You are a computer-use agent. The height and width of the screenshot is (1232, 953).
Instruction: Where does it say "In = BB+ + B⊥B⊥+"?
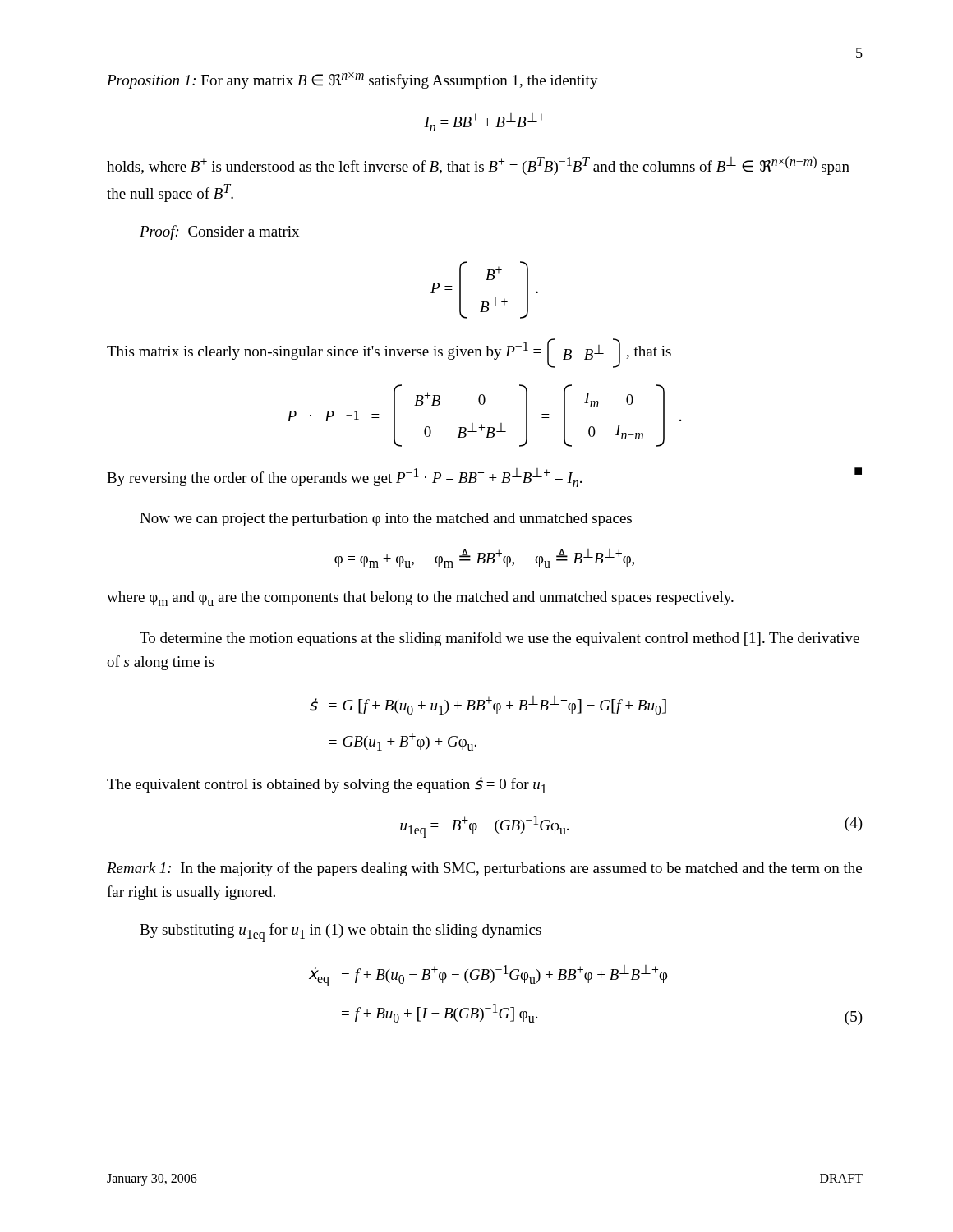pos(485,122)
